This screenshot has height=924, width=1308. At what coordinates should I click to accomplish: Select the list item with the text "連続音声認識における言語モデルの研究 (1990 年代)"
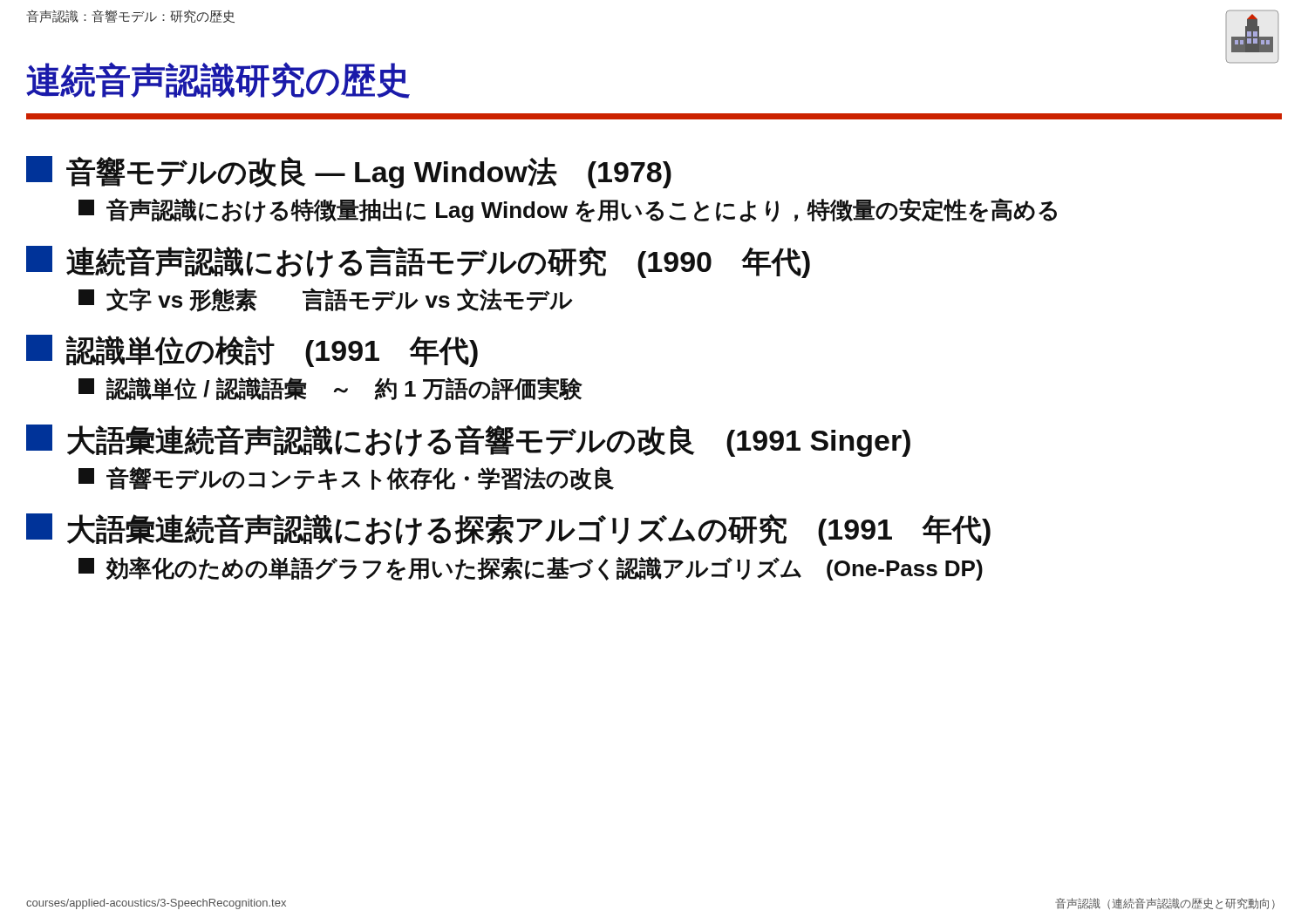[419, 261]
